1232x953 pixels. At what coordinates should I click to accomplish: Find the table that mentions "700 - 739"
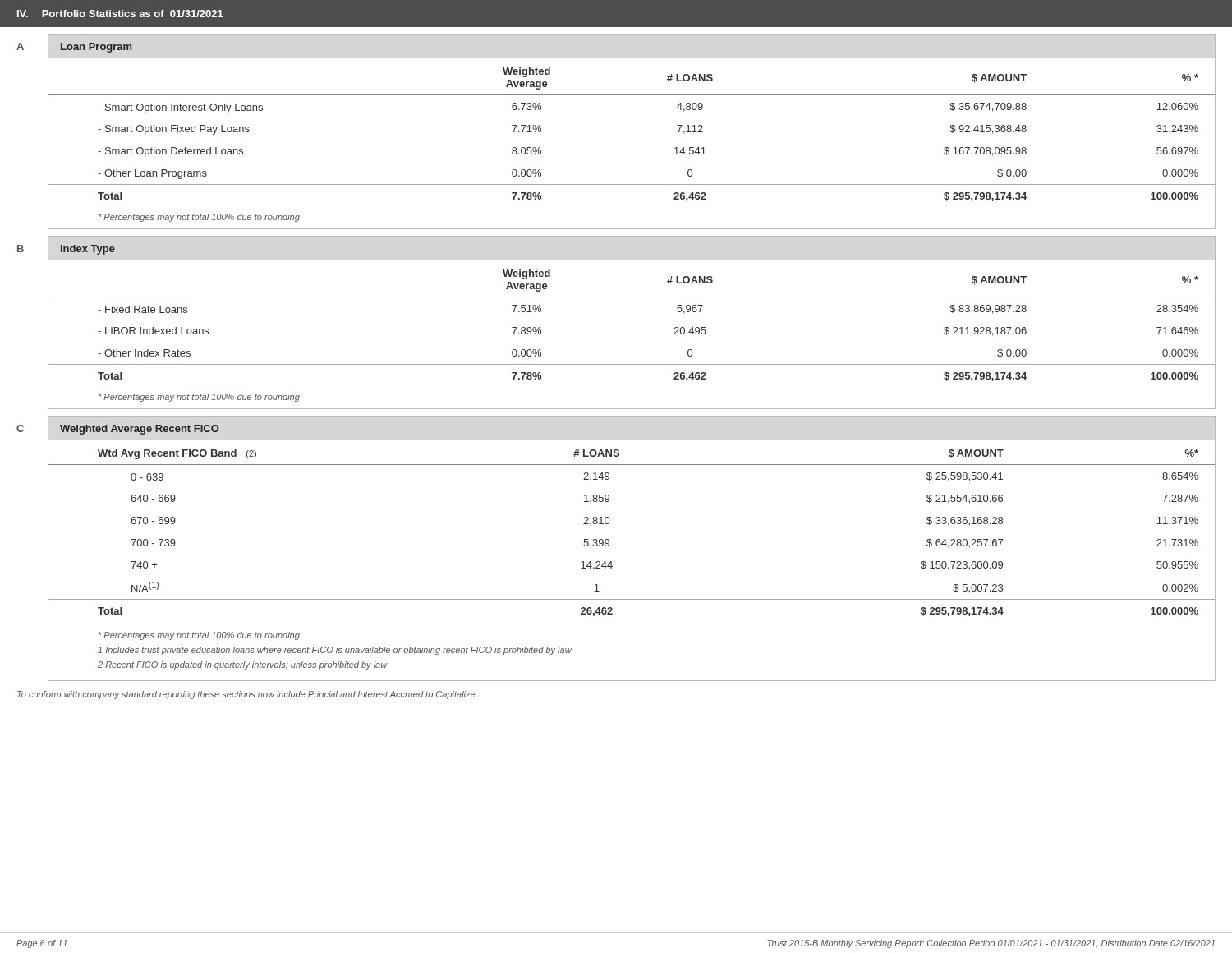(632, 548)
